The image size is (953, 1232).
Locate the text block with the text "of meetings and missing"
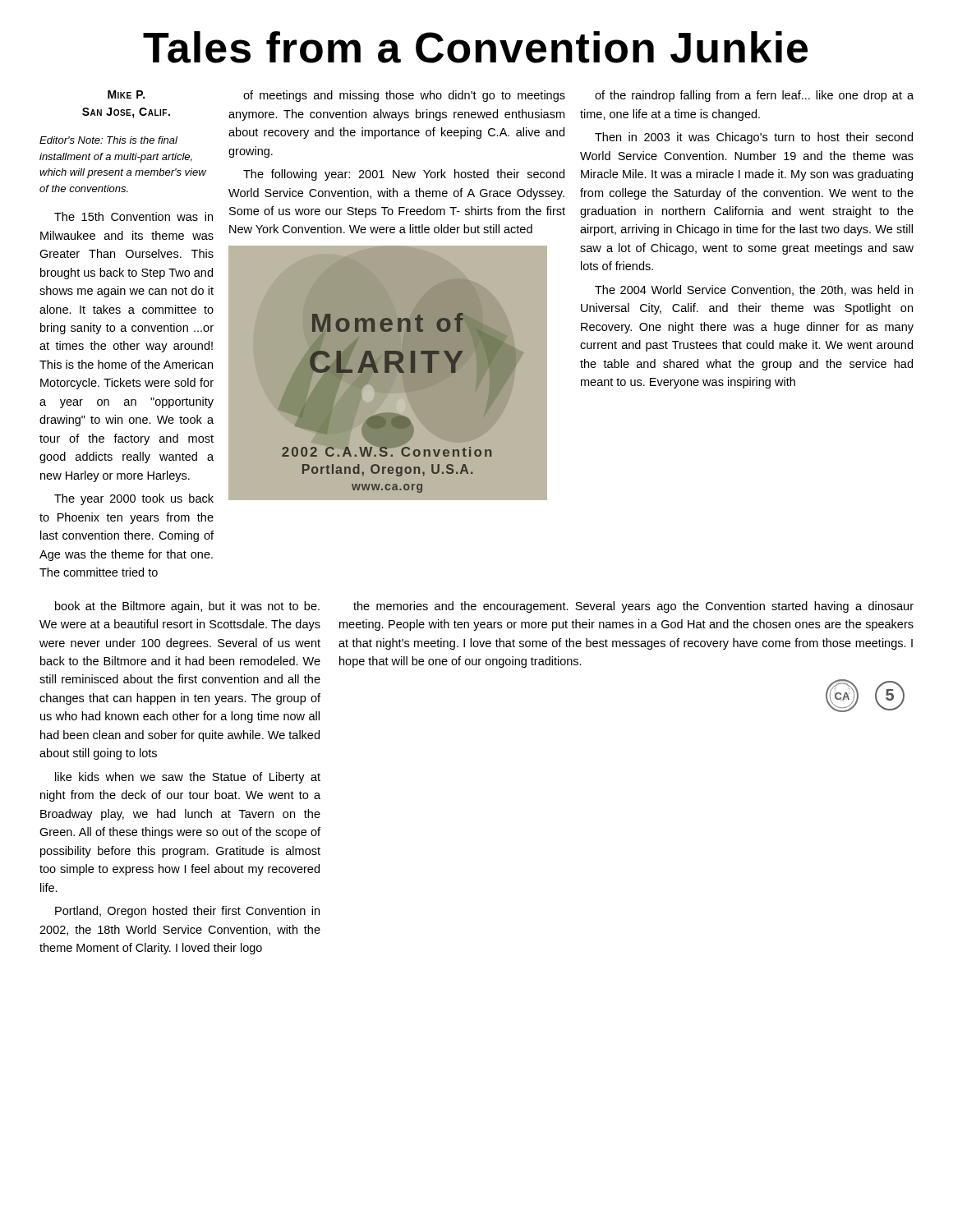click(397, 163)
